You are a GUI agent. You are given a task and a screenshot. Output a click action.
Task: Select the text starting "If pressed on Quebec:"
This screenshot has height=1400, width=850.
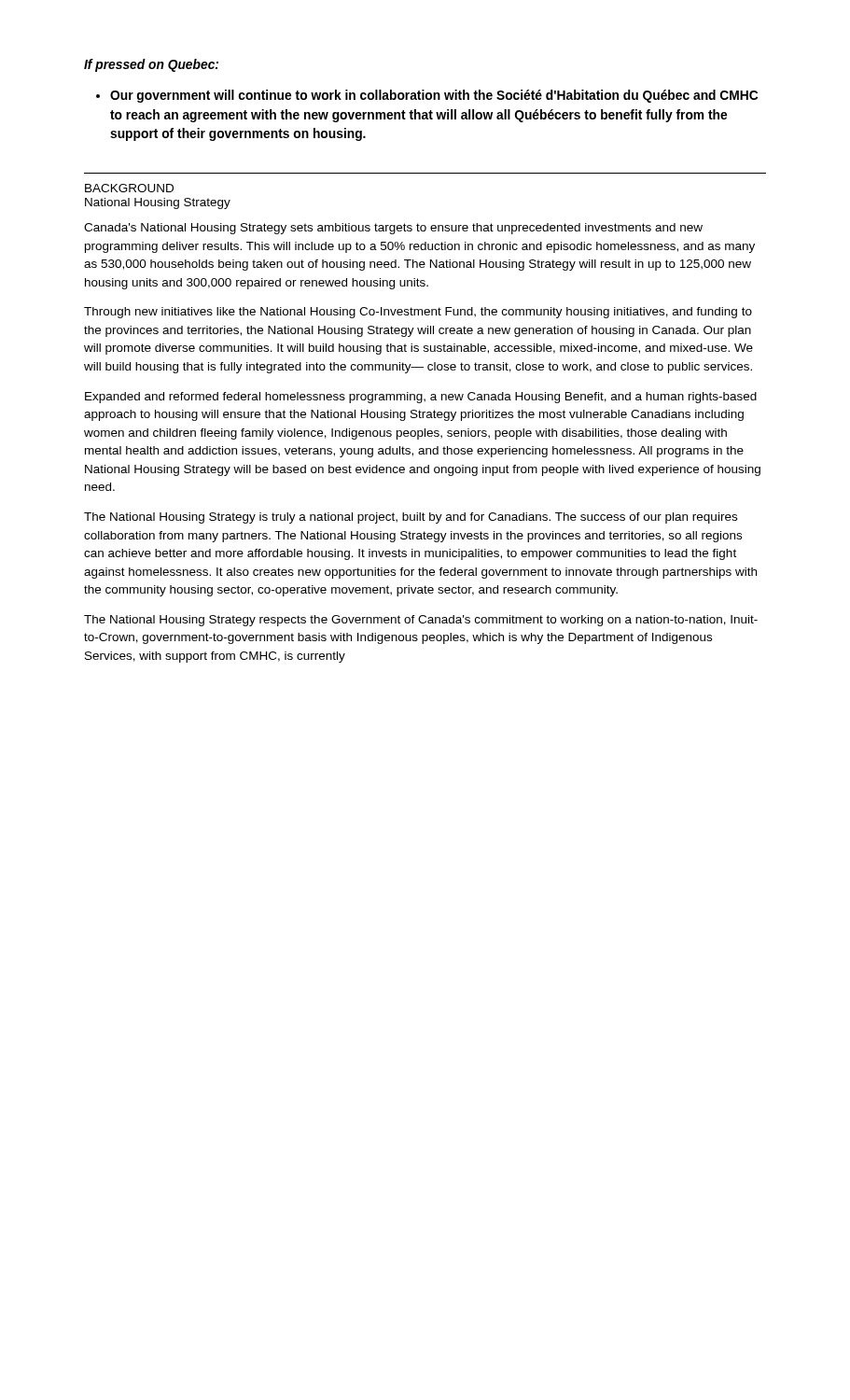151,65
